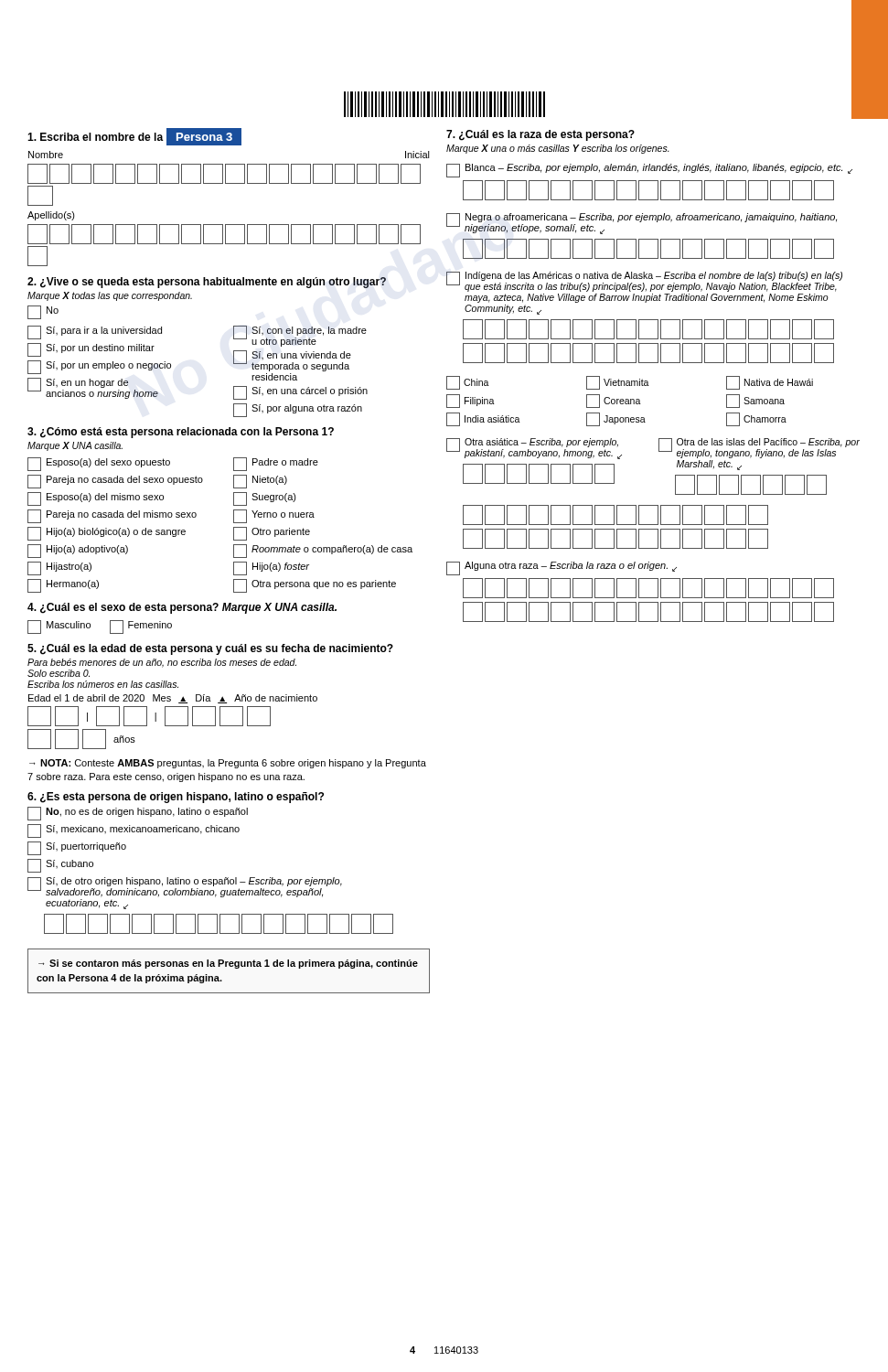Image resolution: width=888 pixels, height=1372 pixels.
Task: Click on the element starting "Pareja no casada del sexo opuesto"
Action: [115, 481]
